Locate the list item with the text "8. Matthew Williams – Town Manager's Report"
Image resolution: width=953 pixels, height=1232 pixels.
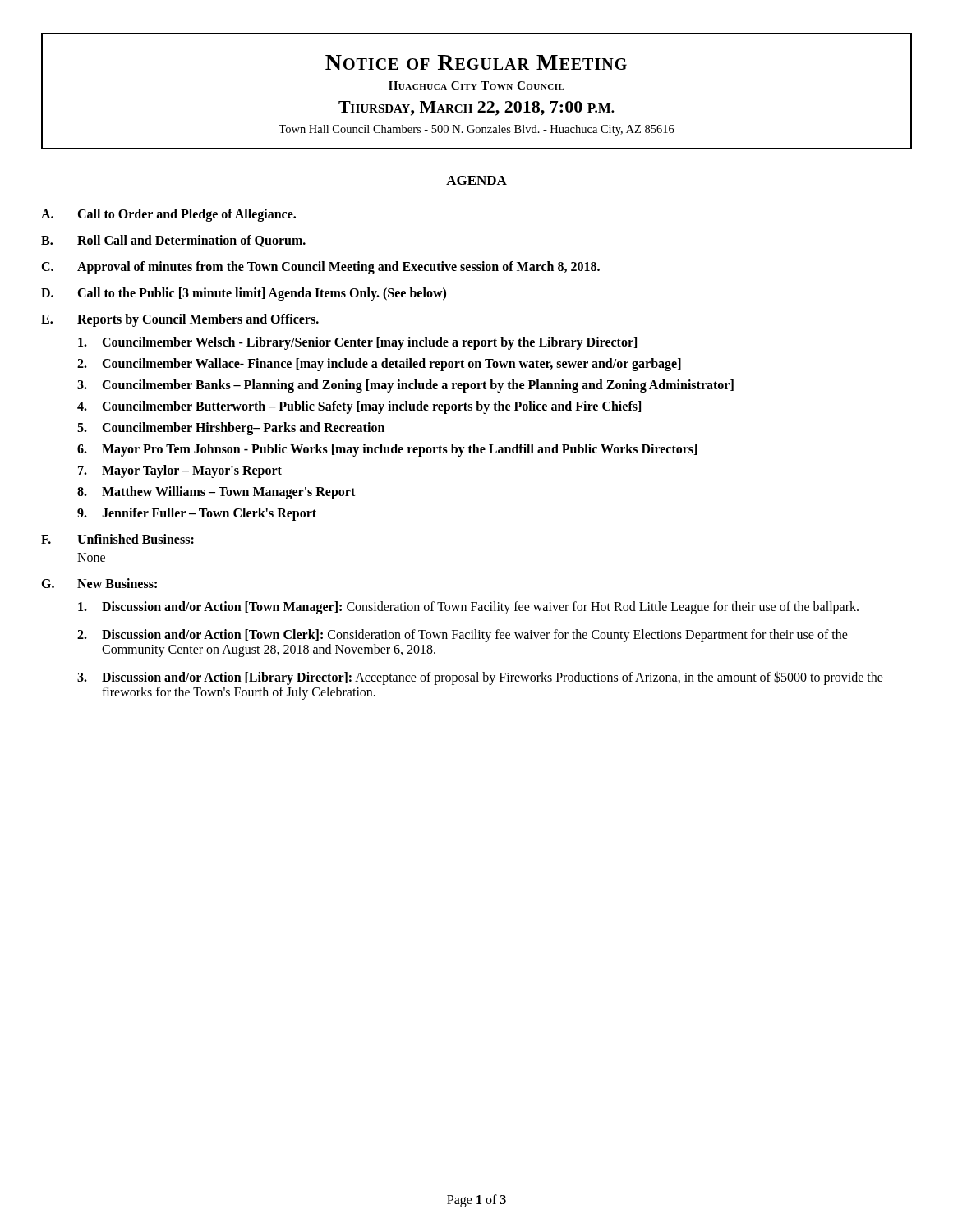pos(216,493)
